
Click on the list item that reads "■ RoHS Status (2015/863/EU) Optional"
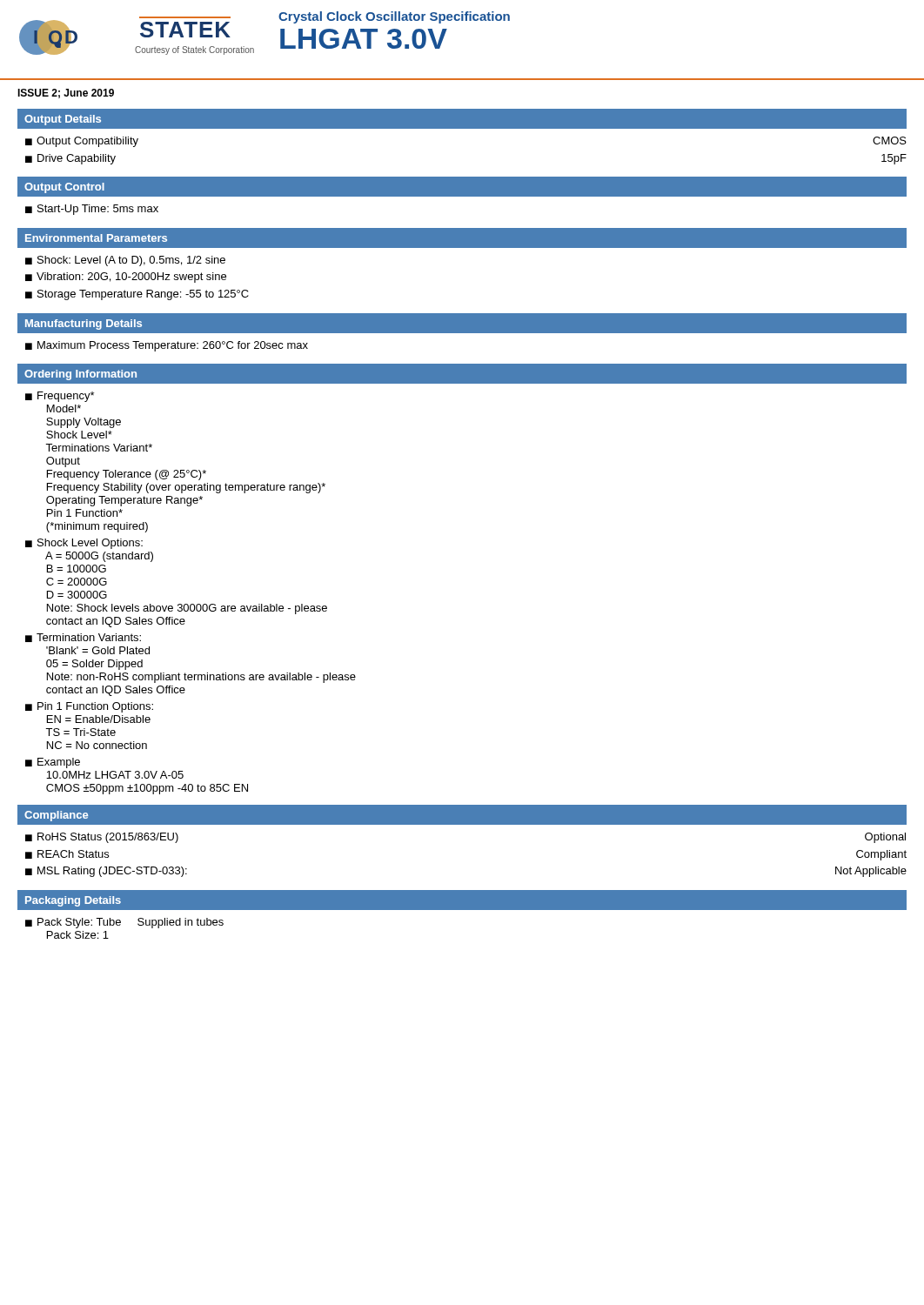pyautogui.click(x=99, y=837)
